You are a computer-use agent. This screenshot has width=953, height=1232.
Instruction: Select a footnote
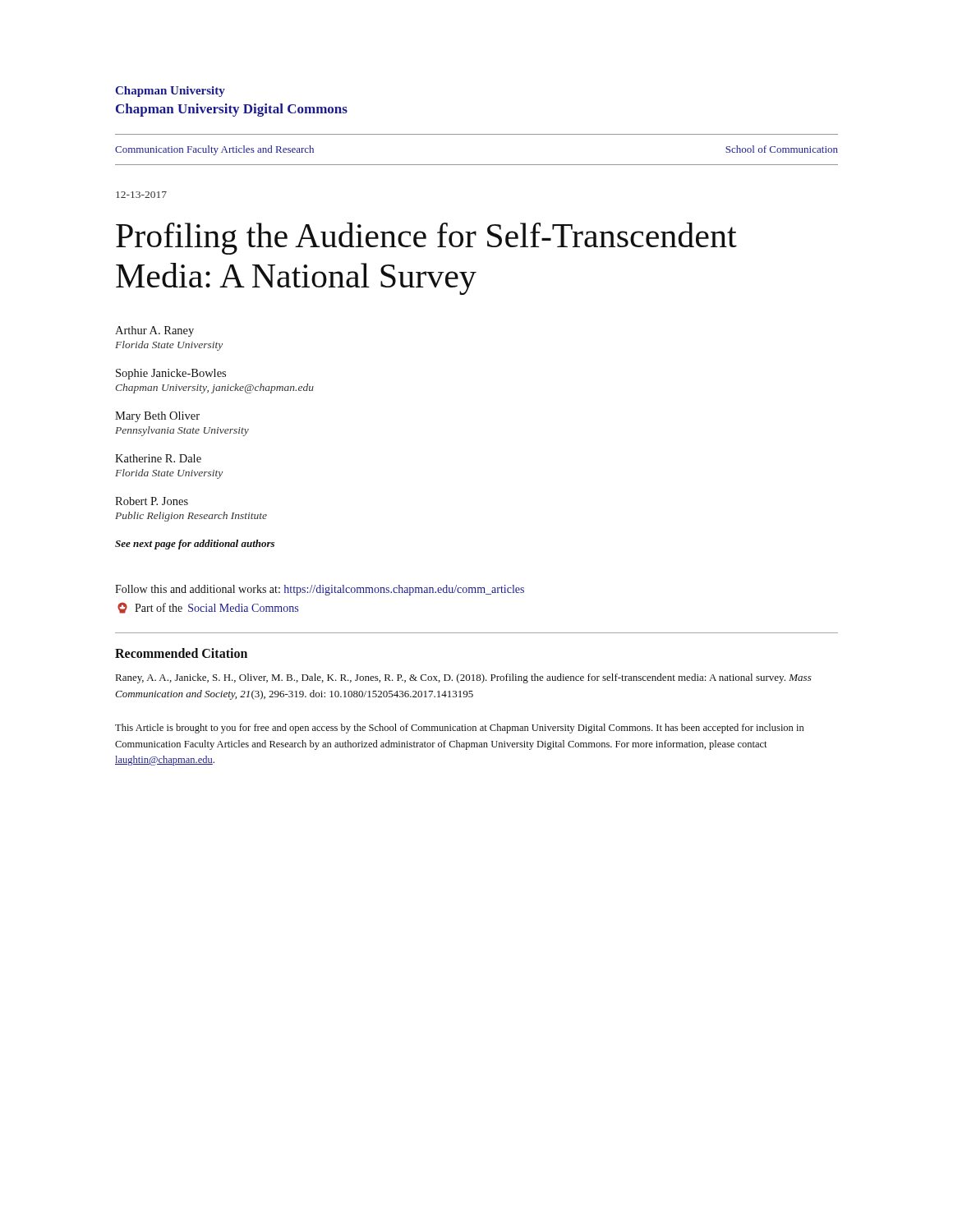pyautogui.click(x=460, y=744)
